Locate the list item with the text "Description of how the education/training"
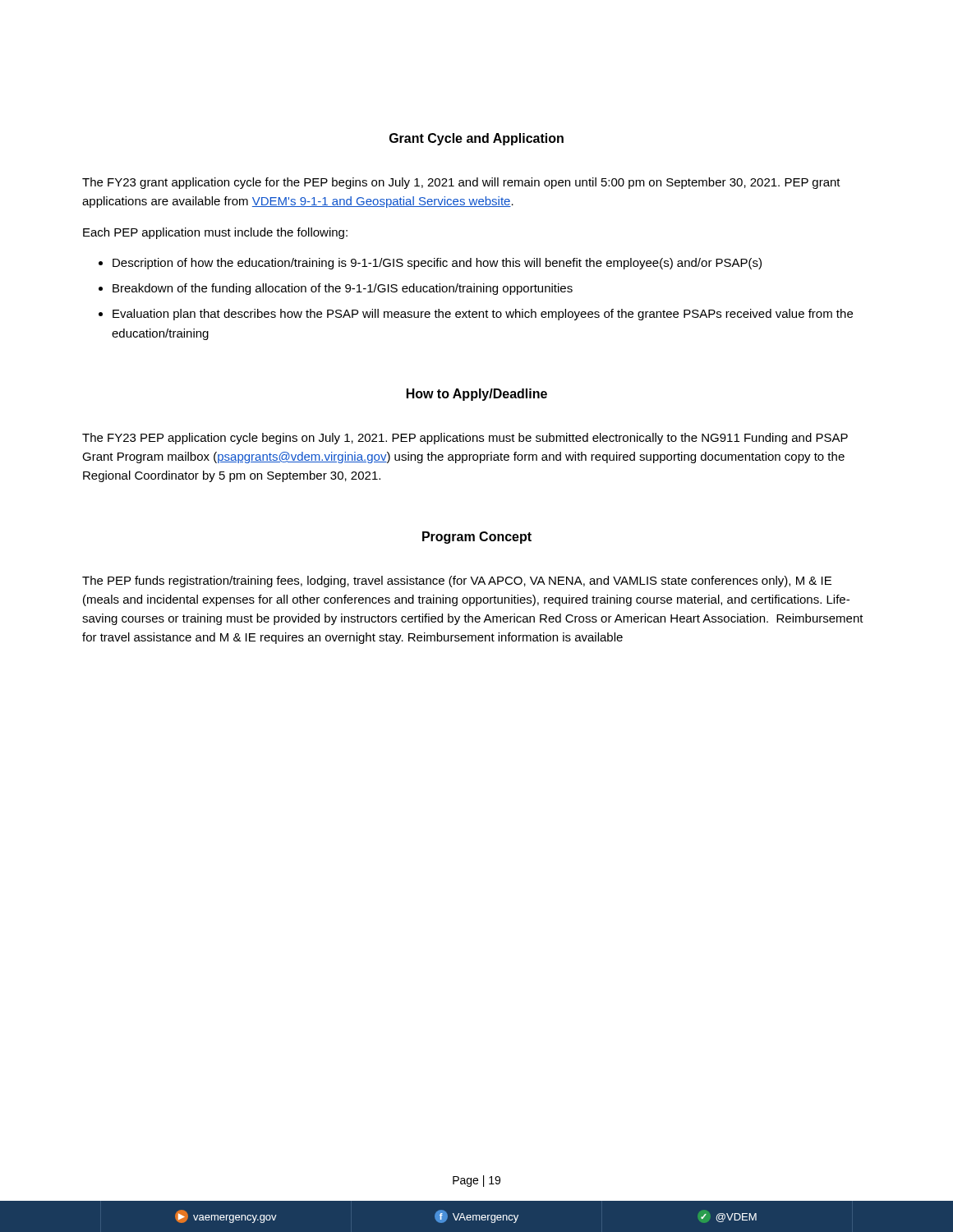 437,262
